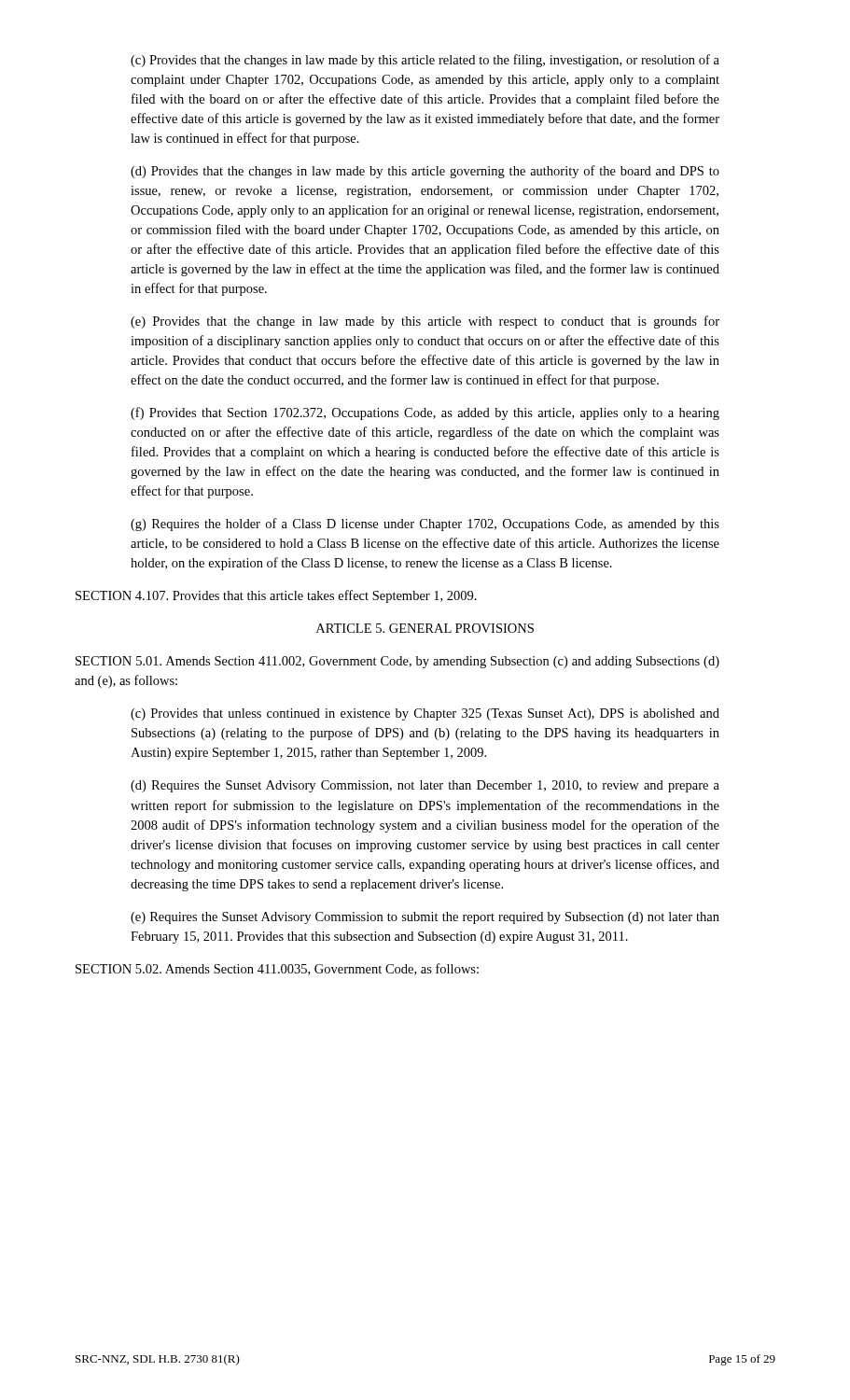The height and width of the screenshot is (1400, 850).
Task: Find the block on this page that starts "(c) Provides that the"
Action: [x=425, y=99]
